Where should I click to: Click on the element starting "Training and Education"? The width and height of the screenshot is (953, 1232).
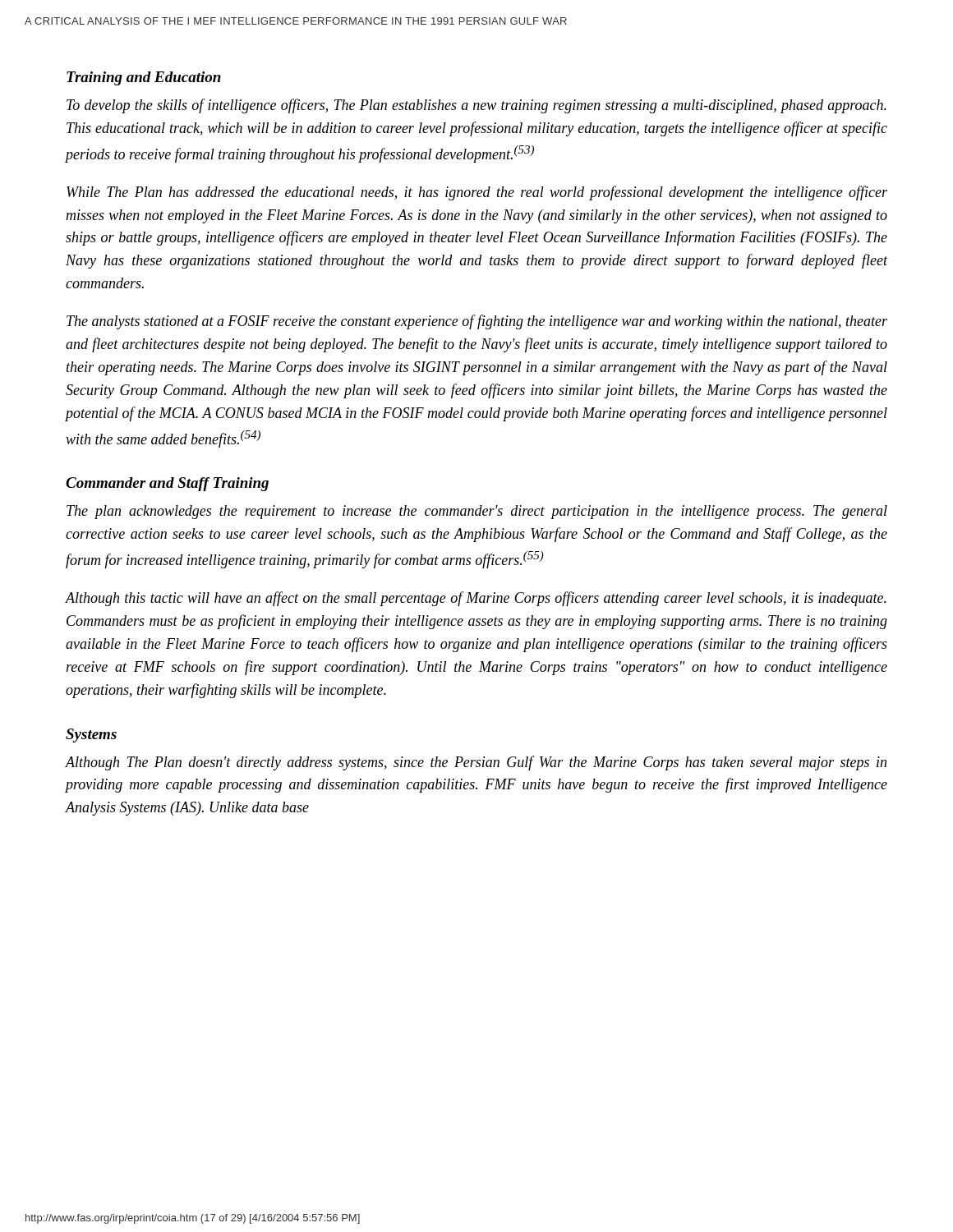[144, 77]
